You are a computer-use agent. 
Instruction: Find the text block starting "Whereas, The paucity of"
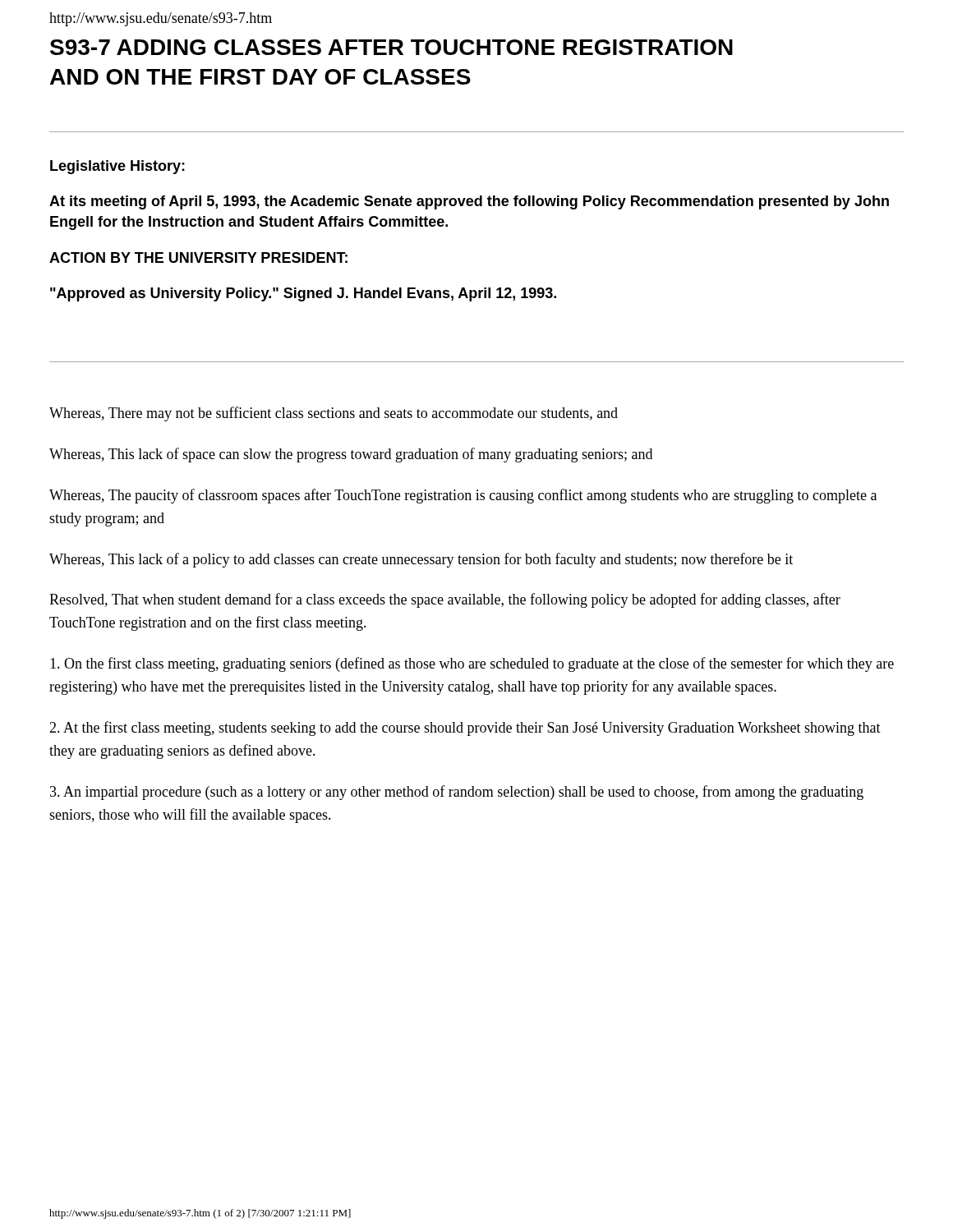[x=476, y=507]
